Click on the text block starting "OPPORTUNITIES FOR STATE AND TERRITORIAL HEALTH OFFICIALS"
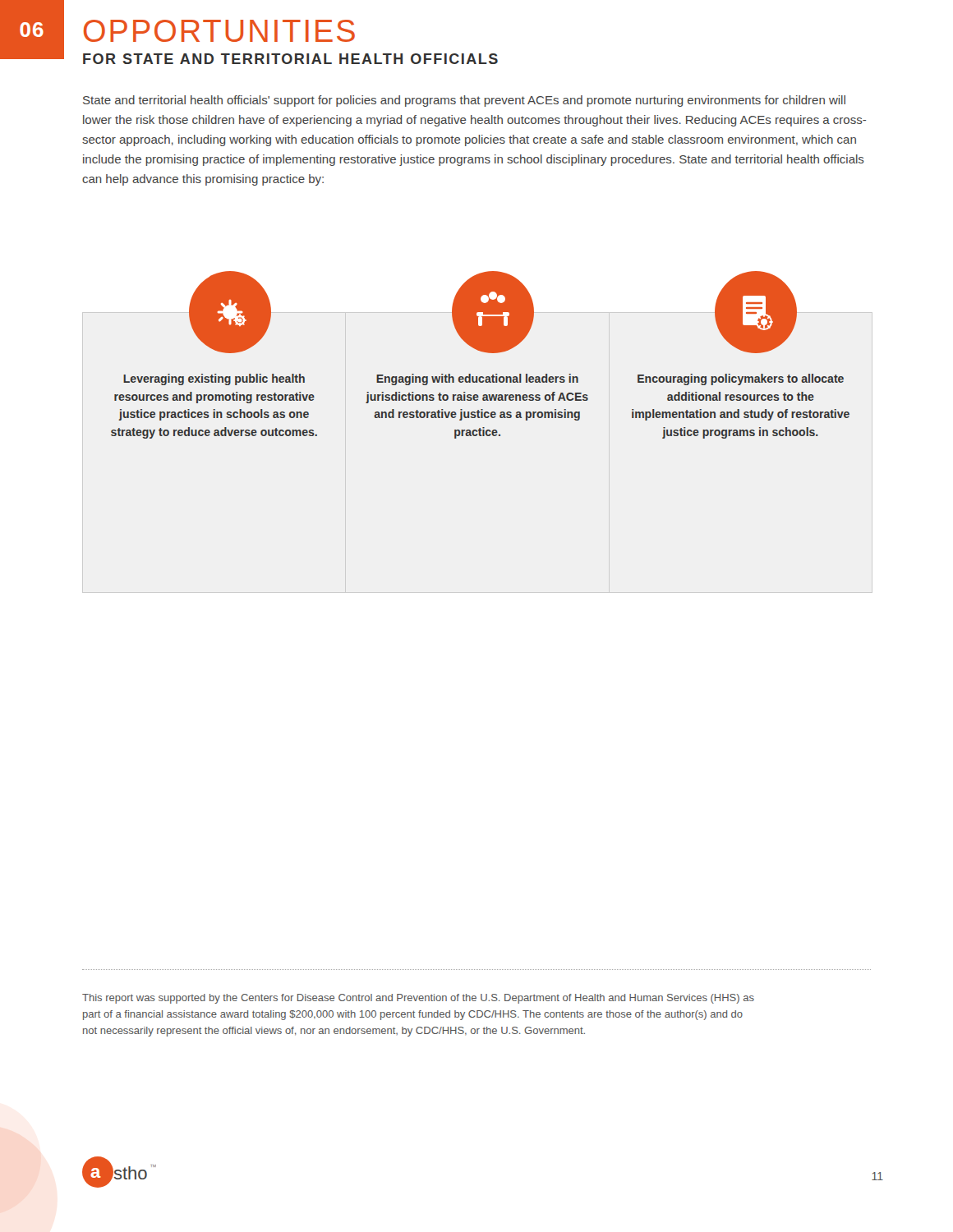 click(x=290, y=42)
